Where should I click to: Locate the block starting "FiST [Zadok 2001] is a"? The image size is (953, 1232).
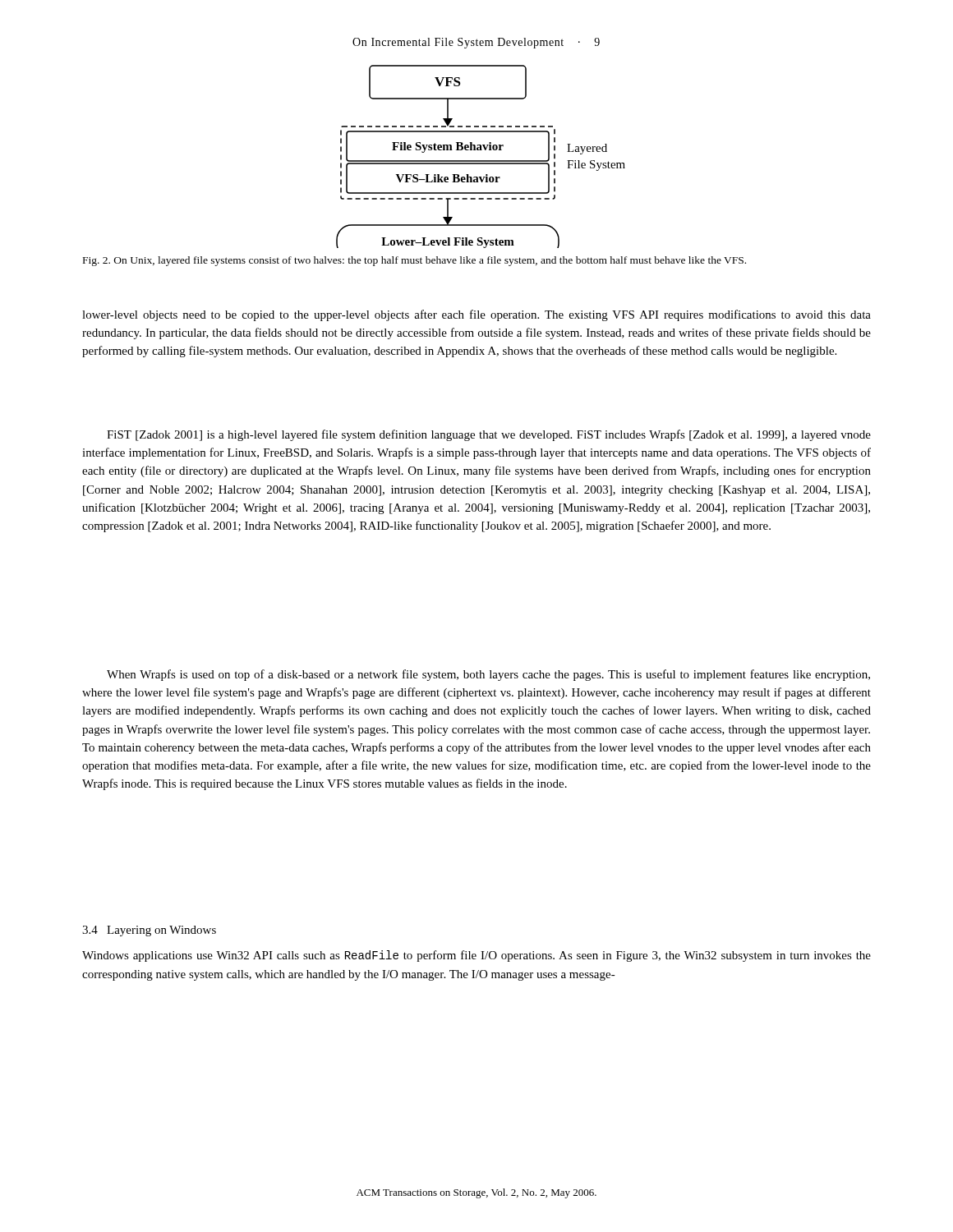pyautogui.click(x=476, y=480)
